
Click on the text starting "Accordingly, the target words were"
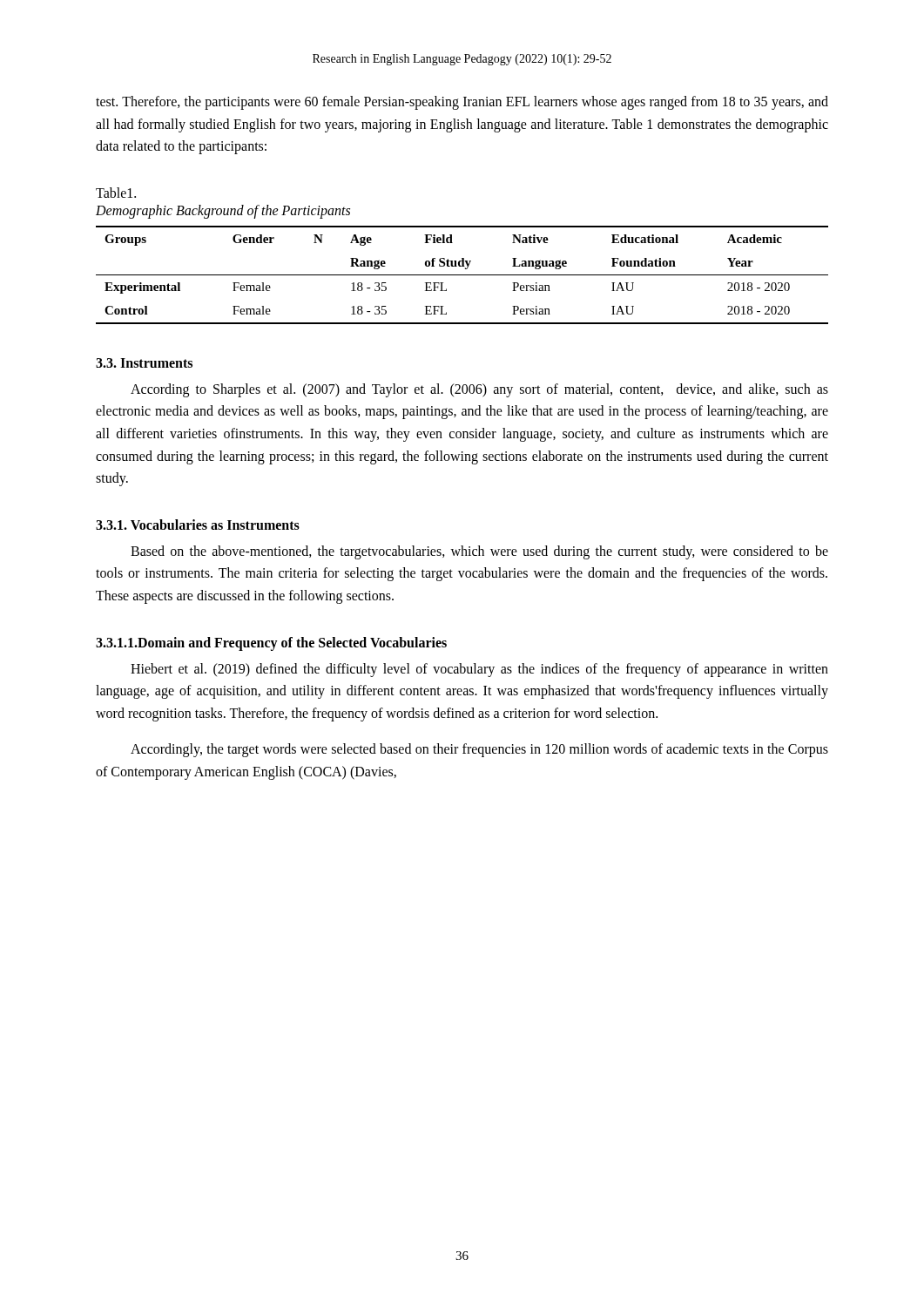click(x=462, y=760)
